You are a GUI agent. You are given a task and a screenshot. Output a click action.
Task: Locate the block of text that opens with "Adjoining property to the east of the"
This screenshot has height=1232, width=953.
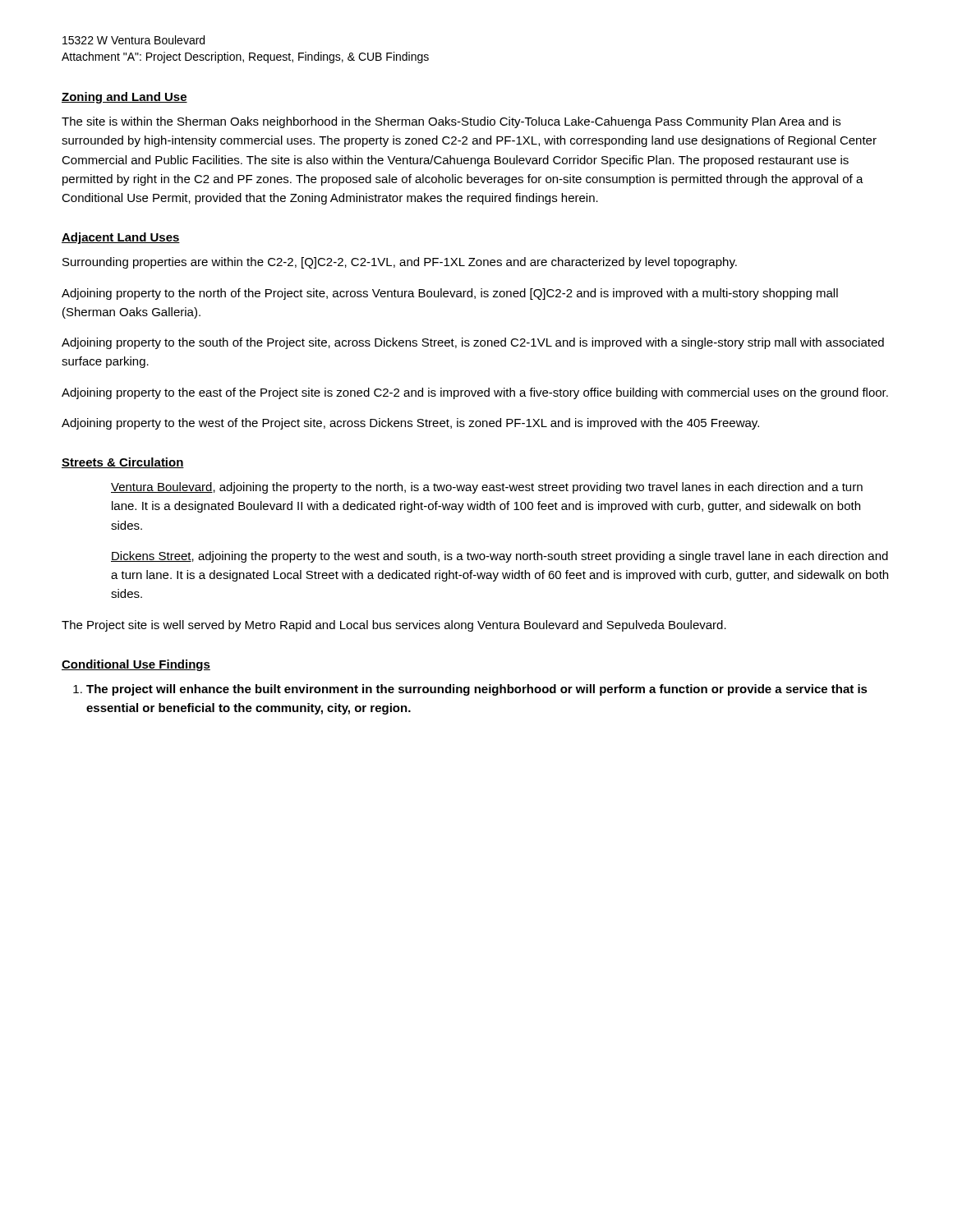point(475,392)
